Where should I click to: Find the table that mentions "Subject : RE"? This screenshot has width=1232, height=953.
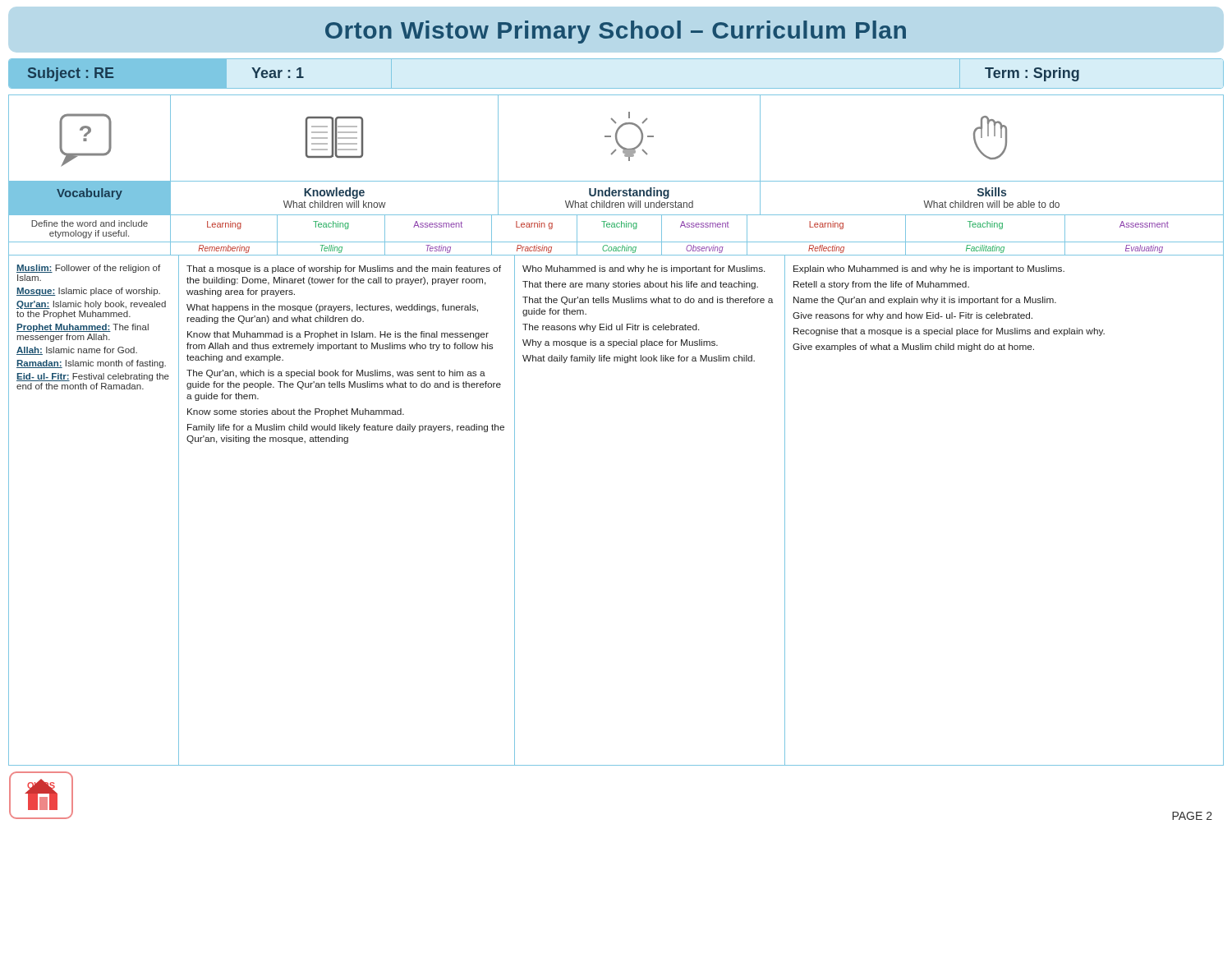coord(616,74)
